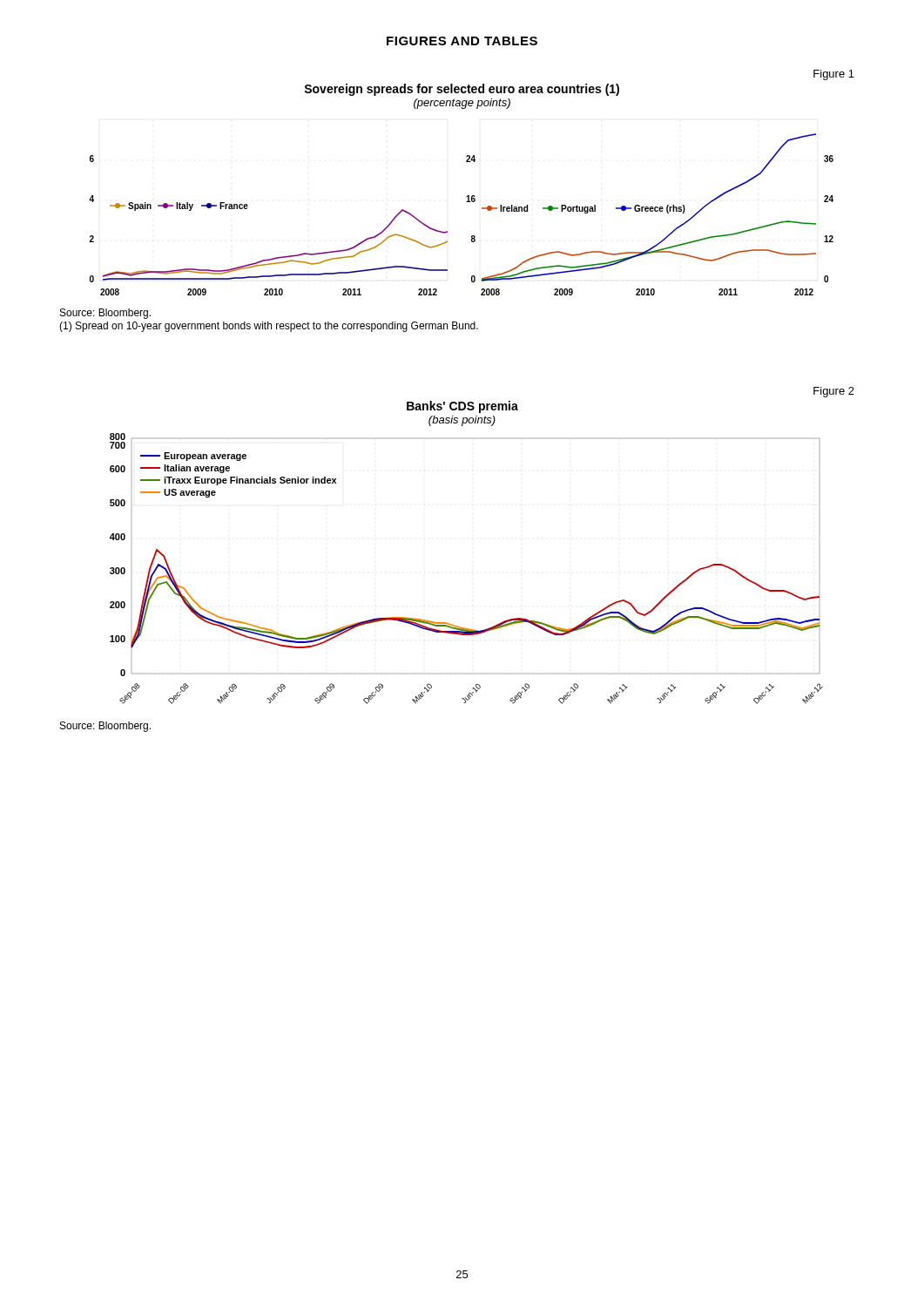Navigate to the element starting "Figure 1"
The width and height of the screenshot is (924, 1307).
834,74
